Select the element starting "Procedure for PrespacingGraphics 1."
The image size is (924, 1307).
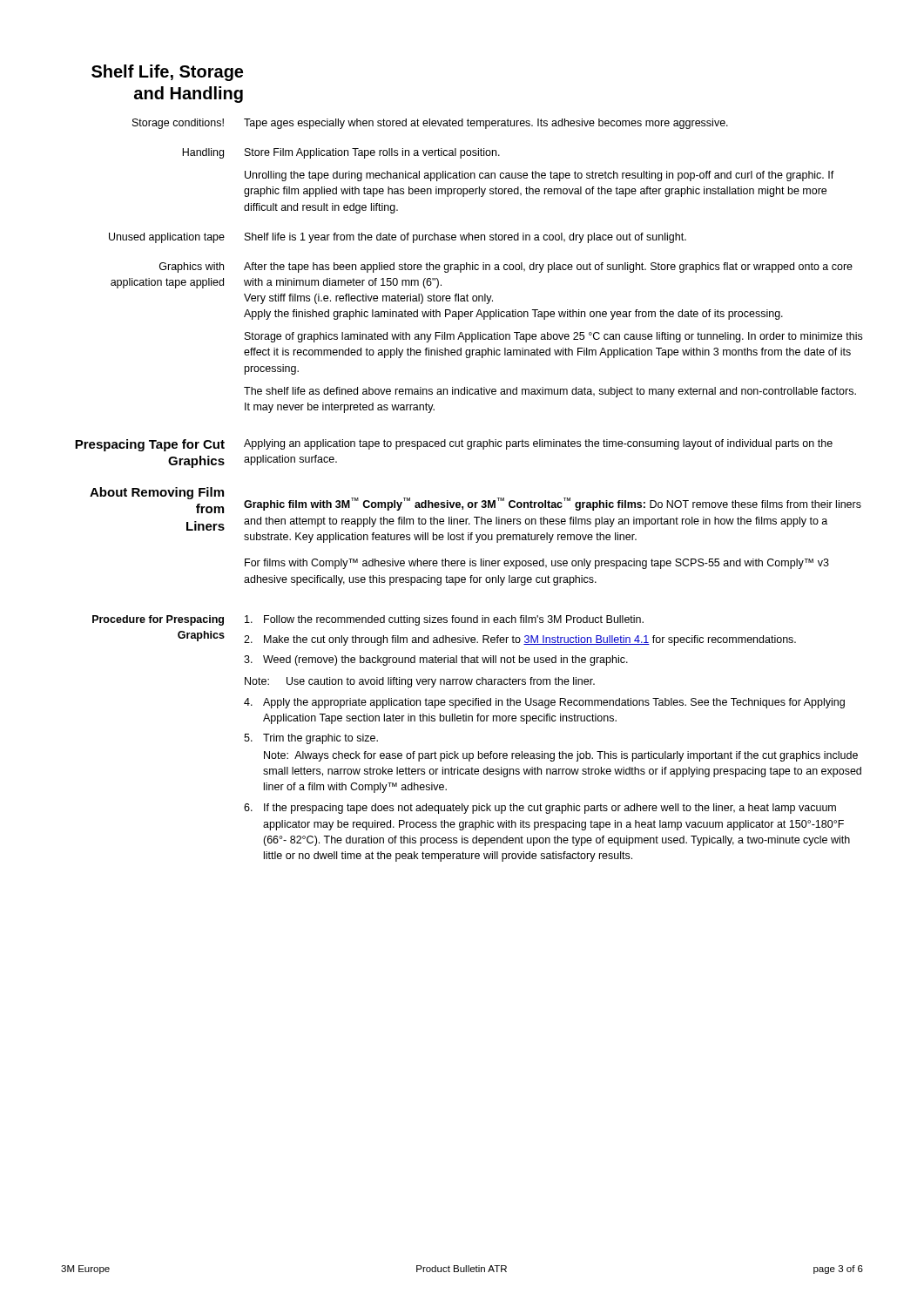tap(368, 620)
